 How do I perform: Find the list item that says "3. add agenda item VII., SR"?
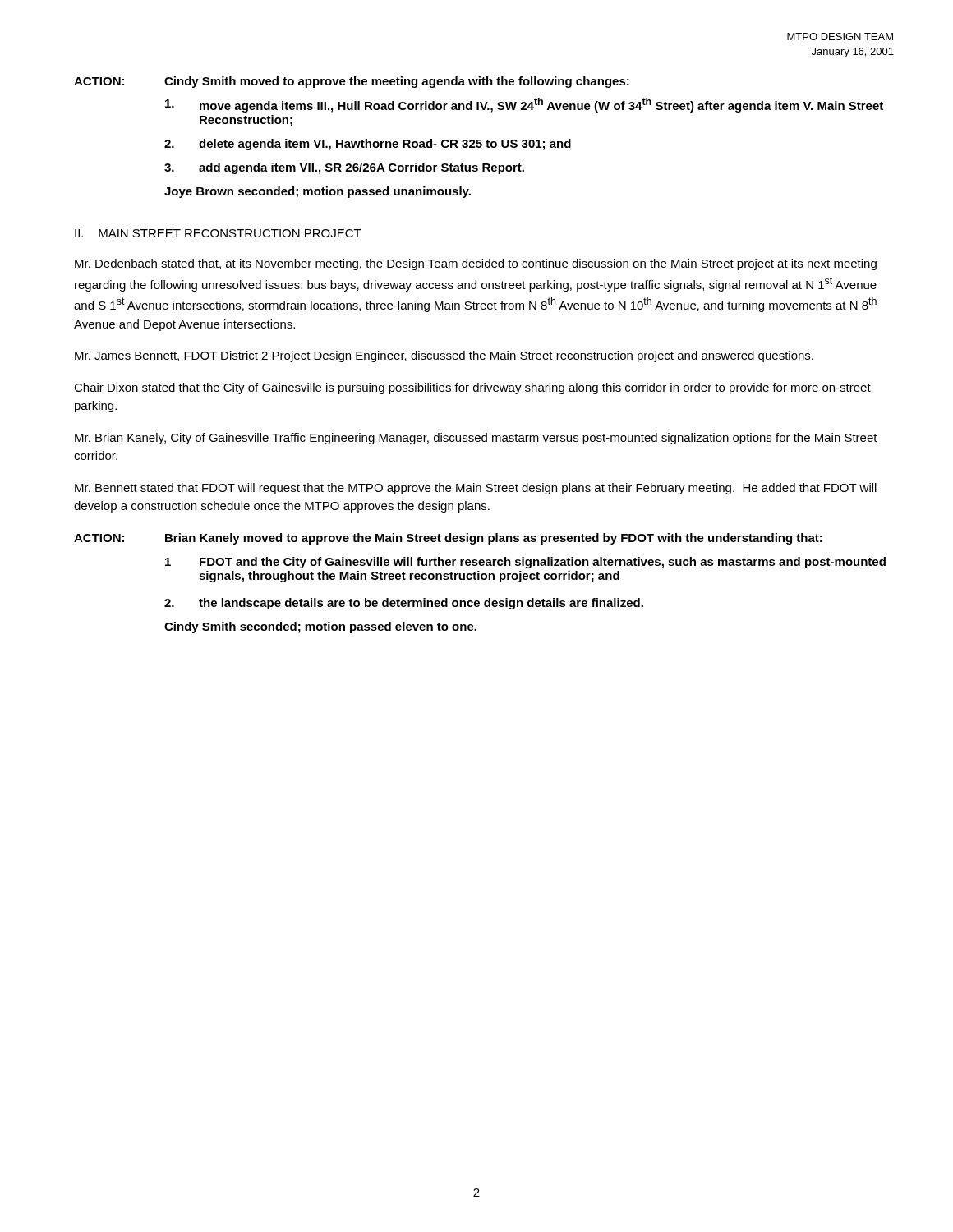(529, 167)
